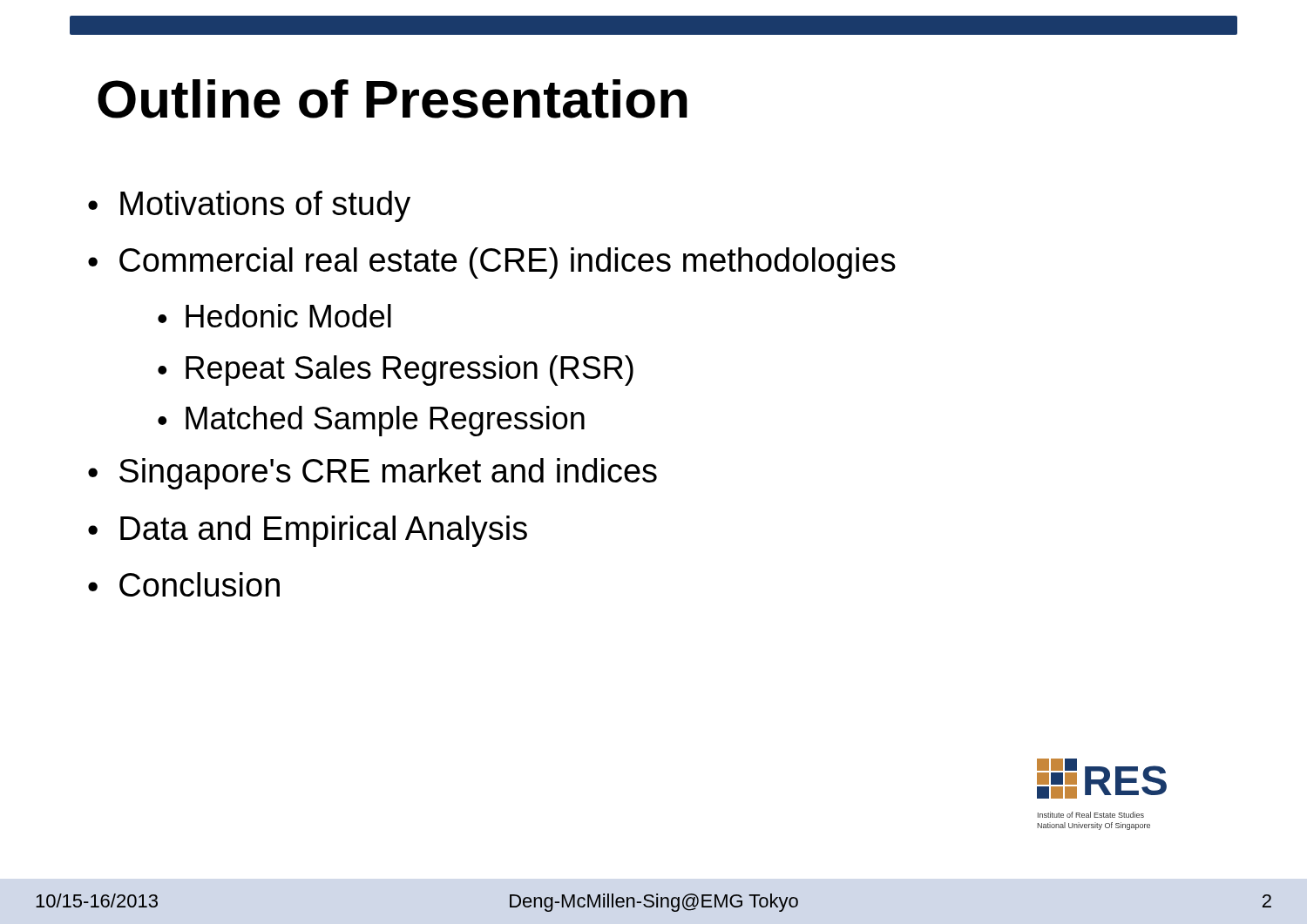Click on the passage starting "• Commercial real estate"
This screenshot has width=1307, height=924.
pos(492,262)
